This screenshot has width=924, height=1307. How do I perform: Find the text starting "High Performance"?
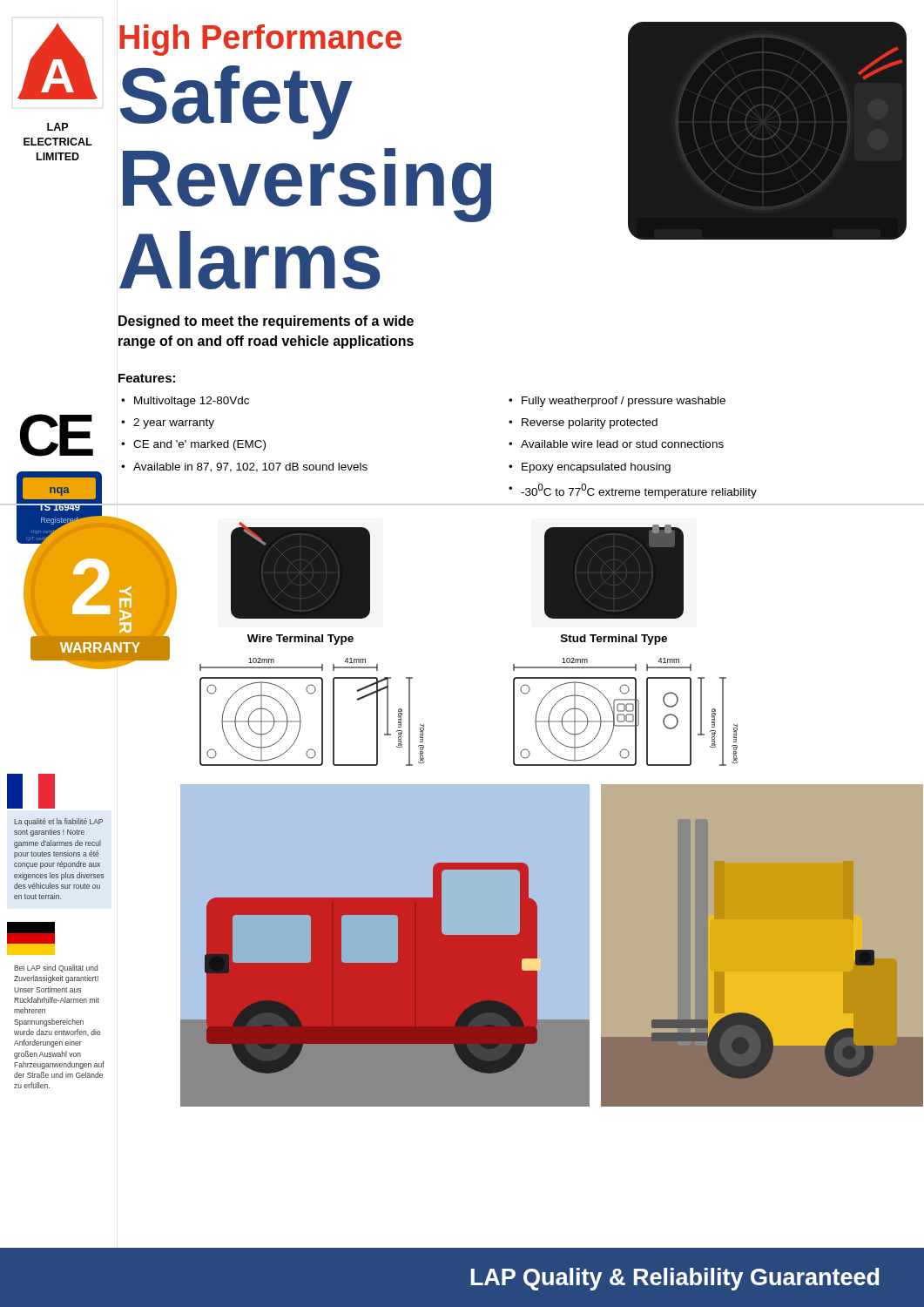point(260,38)
